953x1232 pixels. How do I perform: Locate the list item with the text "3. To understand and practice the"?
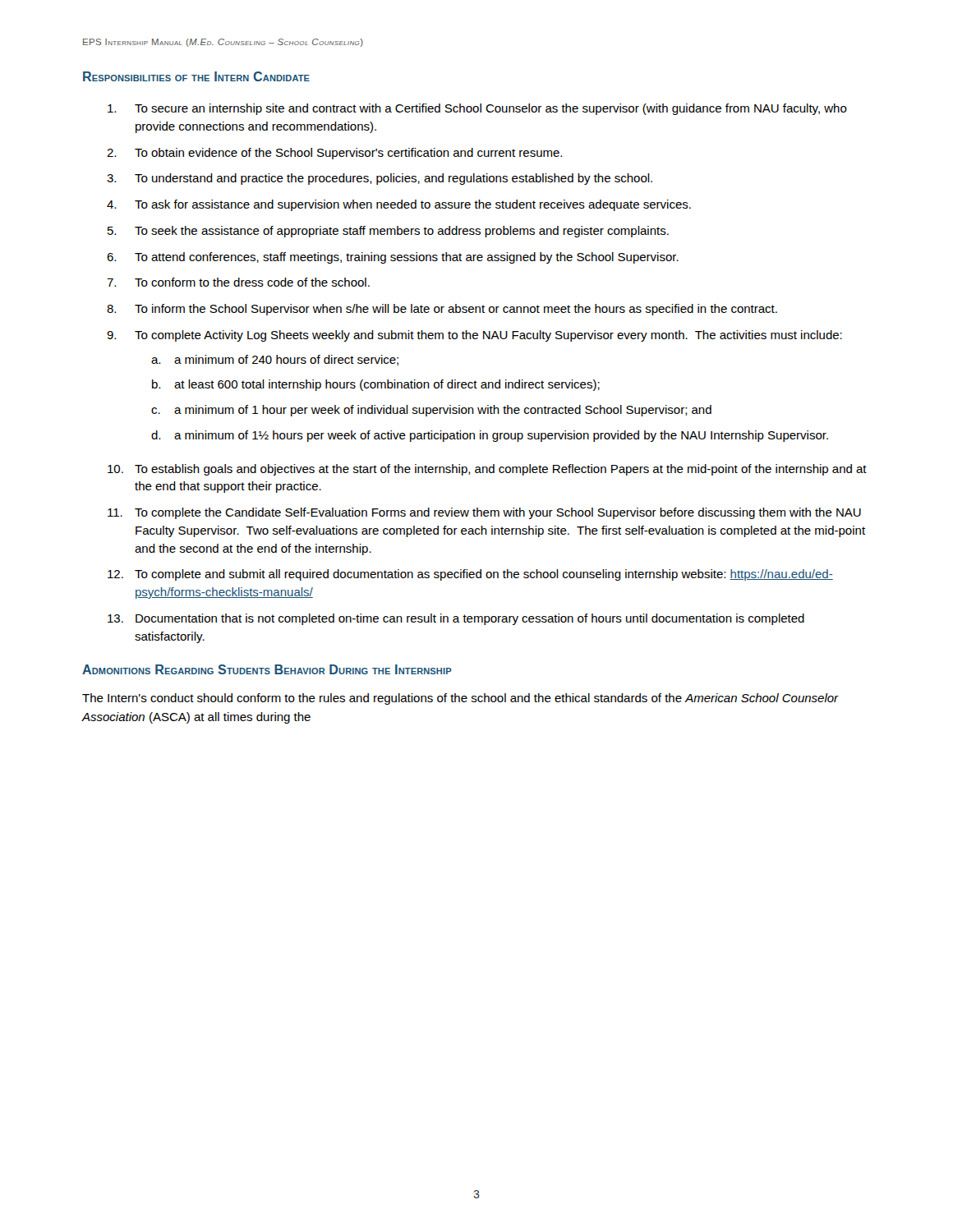tap(489, 178)
